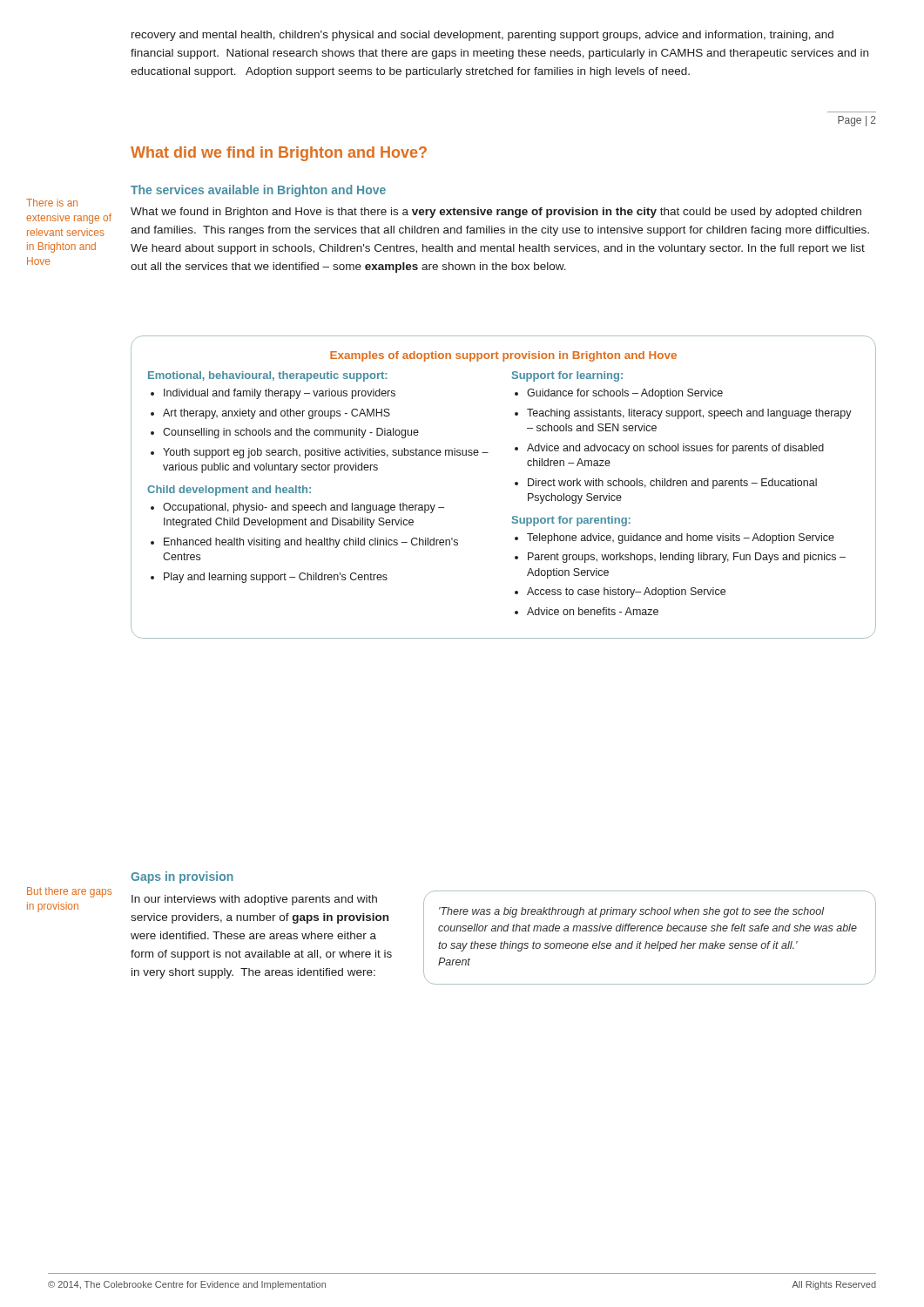Click on the text block that says "What we found in Brighton"
This screenshot has width=924, height=1307.
pyautogui.click(x=502, y=239)
